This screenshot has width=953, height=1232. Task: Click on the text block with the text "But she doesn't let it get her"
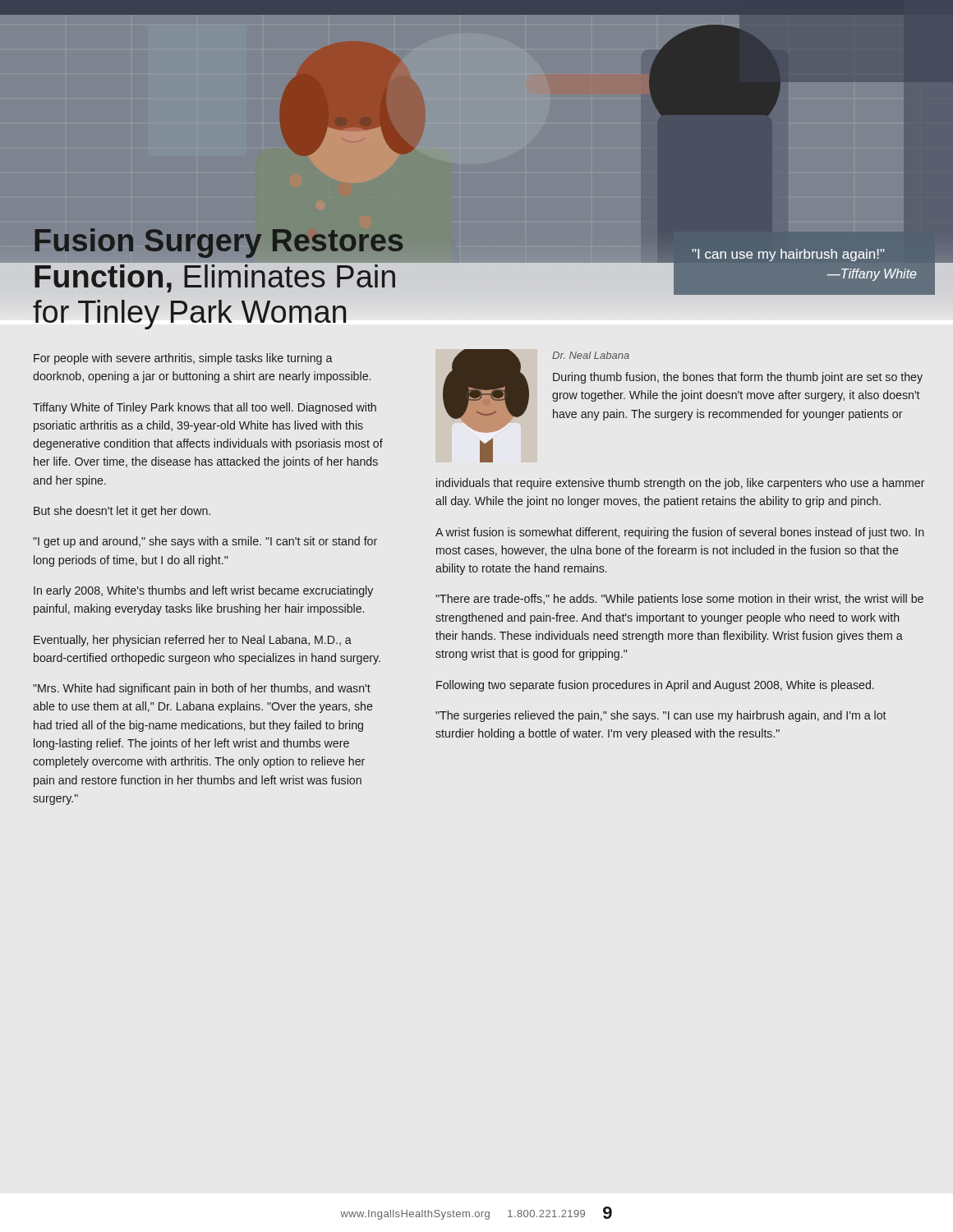(122, 511)
